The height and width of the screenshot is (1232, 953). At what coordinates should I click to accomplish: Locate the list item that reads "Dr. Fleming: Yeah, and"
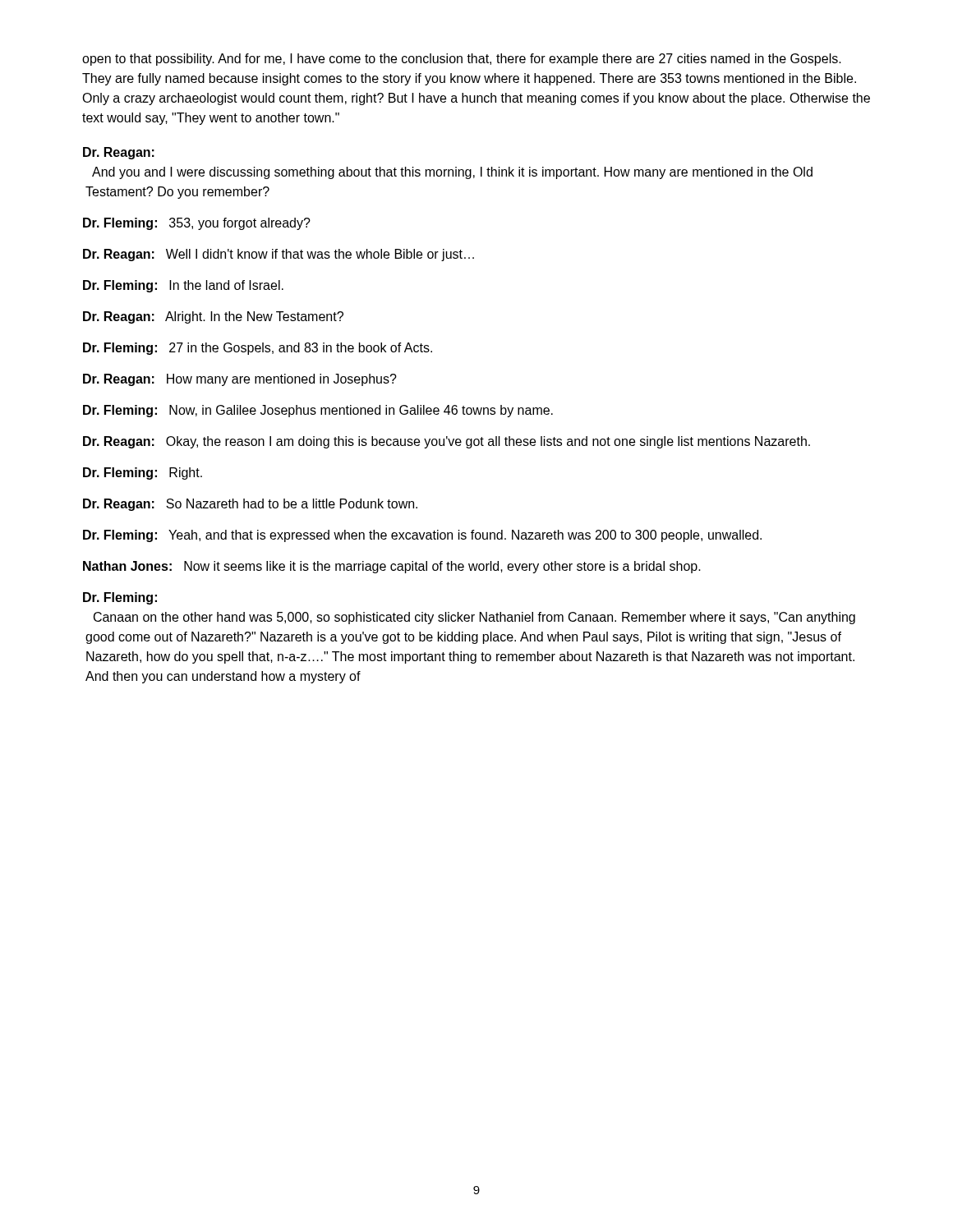pos(422,536)
